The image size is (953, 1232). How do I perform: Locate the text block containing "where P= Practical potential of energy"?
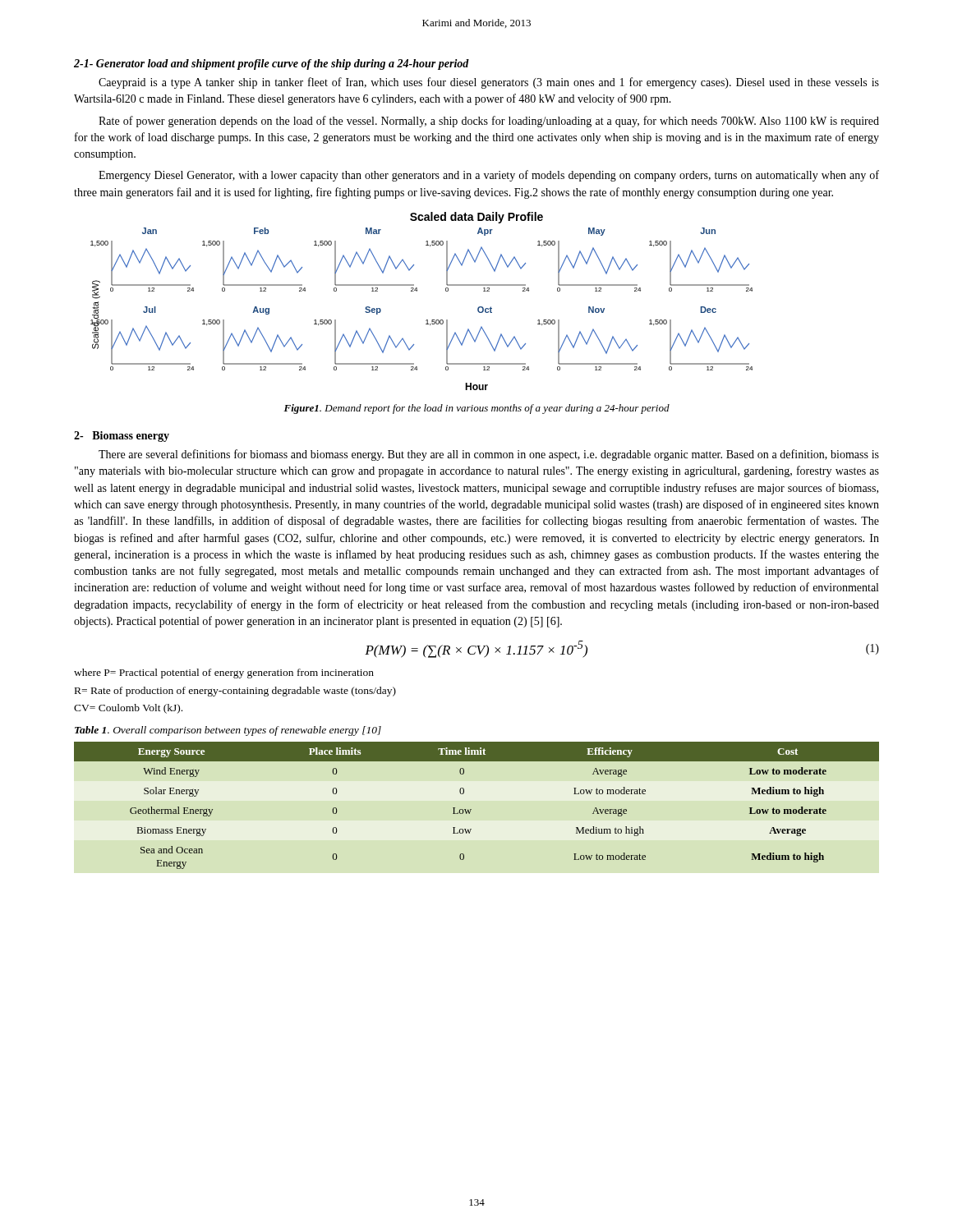coord(235,690)
